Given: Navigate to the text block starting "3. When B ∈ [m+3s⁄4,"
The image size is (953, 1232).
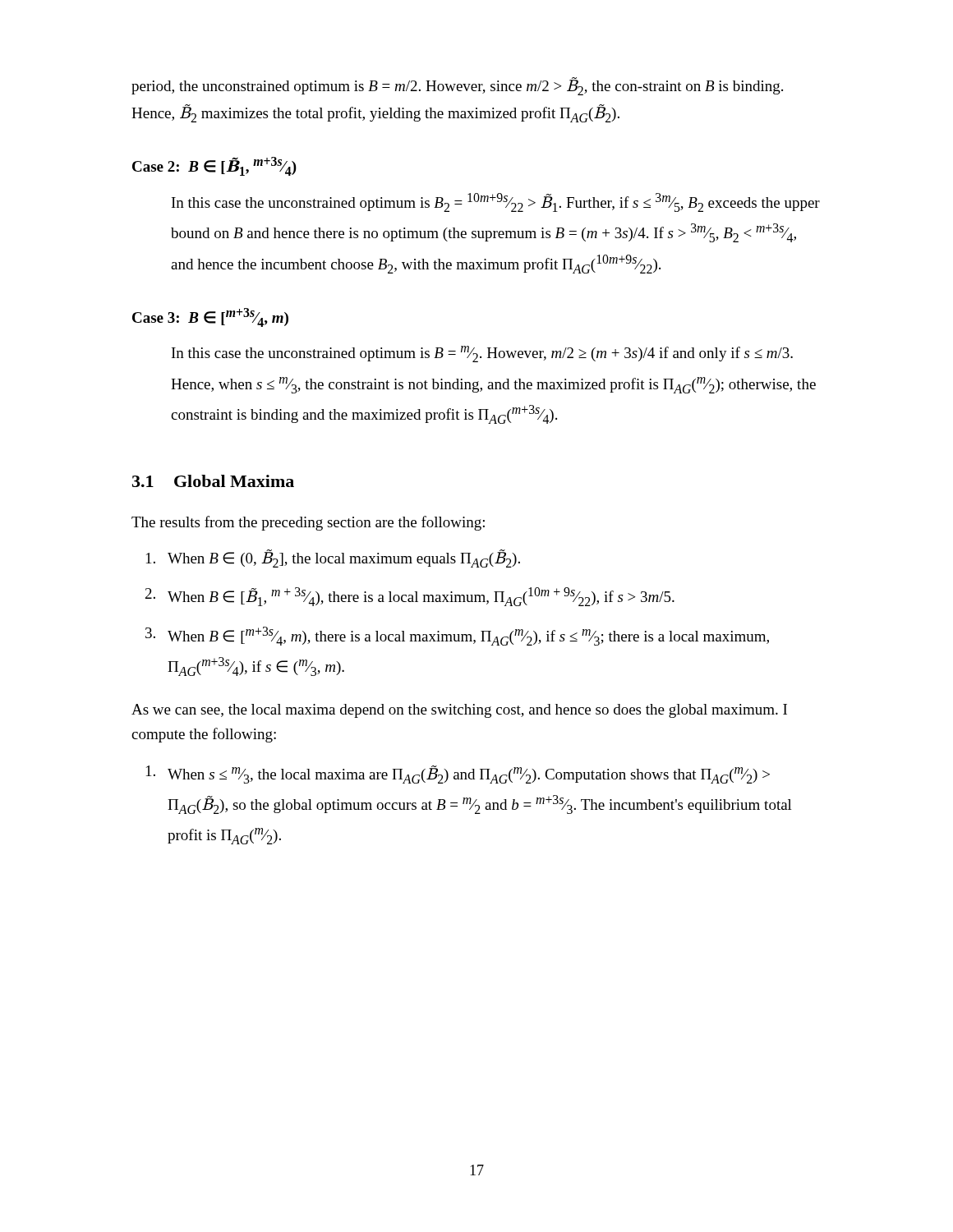Looking at the screenshot, I should coord(483,652).
